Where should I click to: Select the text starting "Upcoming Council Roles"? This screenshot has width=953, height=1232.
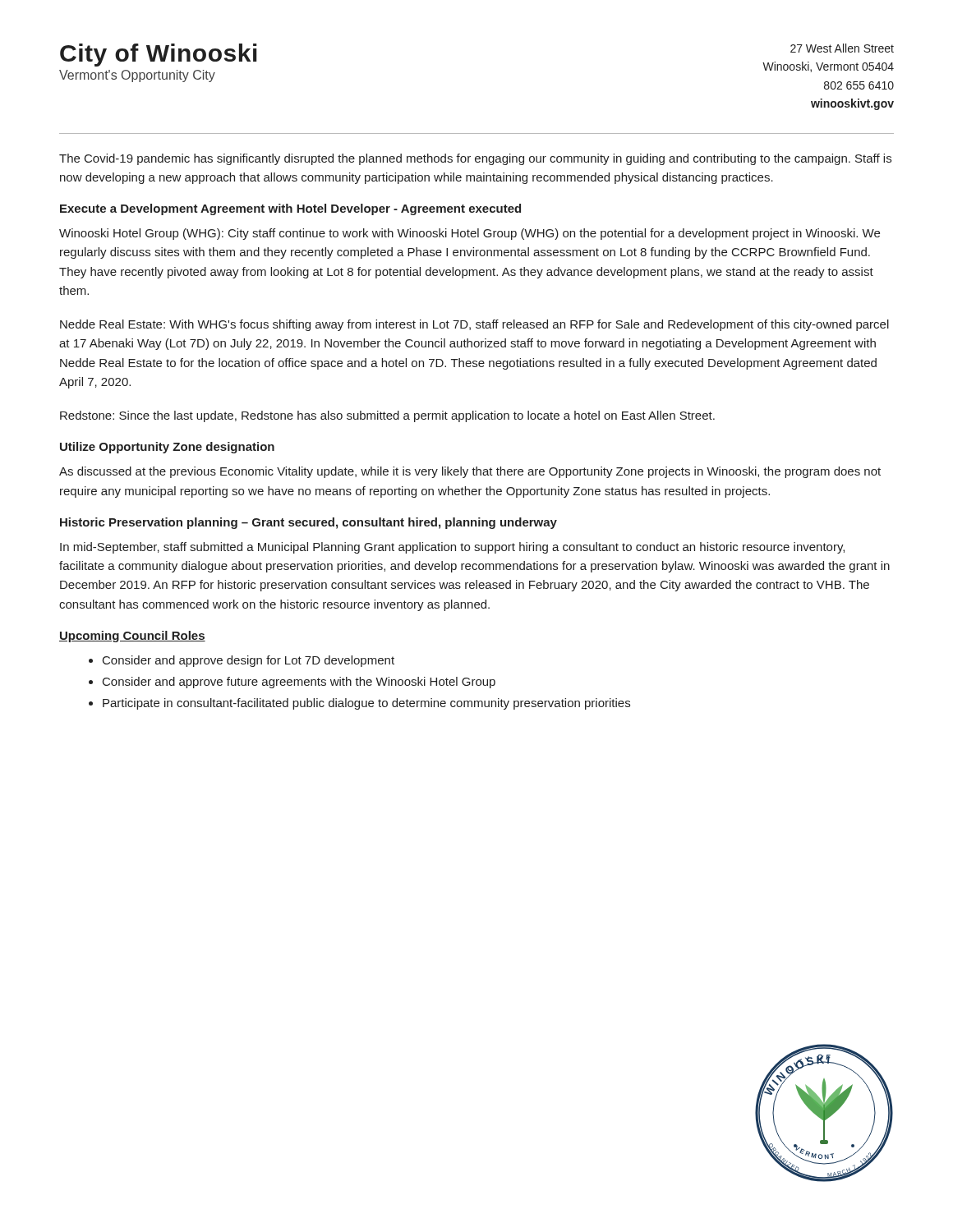pos(132,635)
